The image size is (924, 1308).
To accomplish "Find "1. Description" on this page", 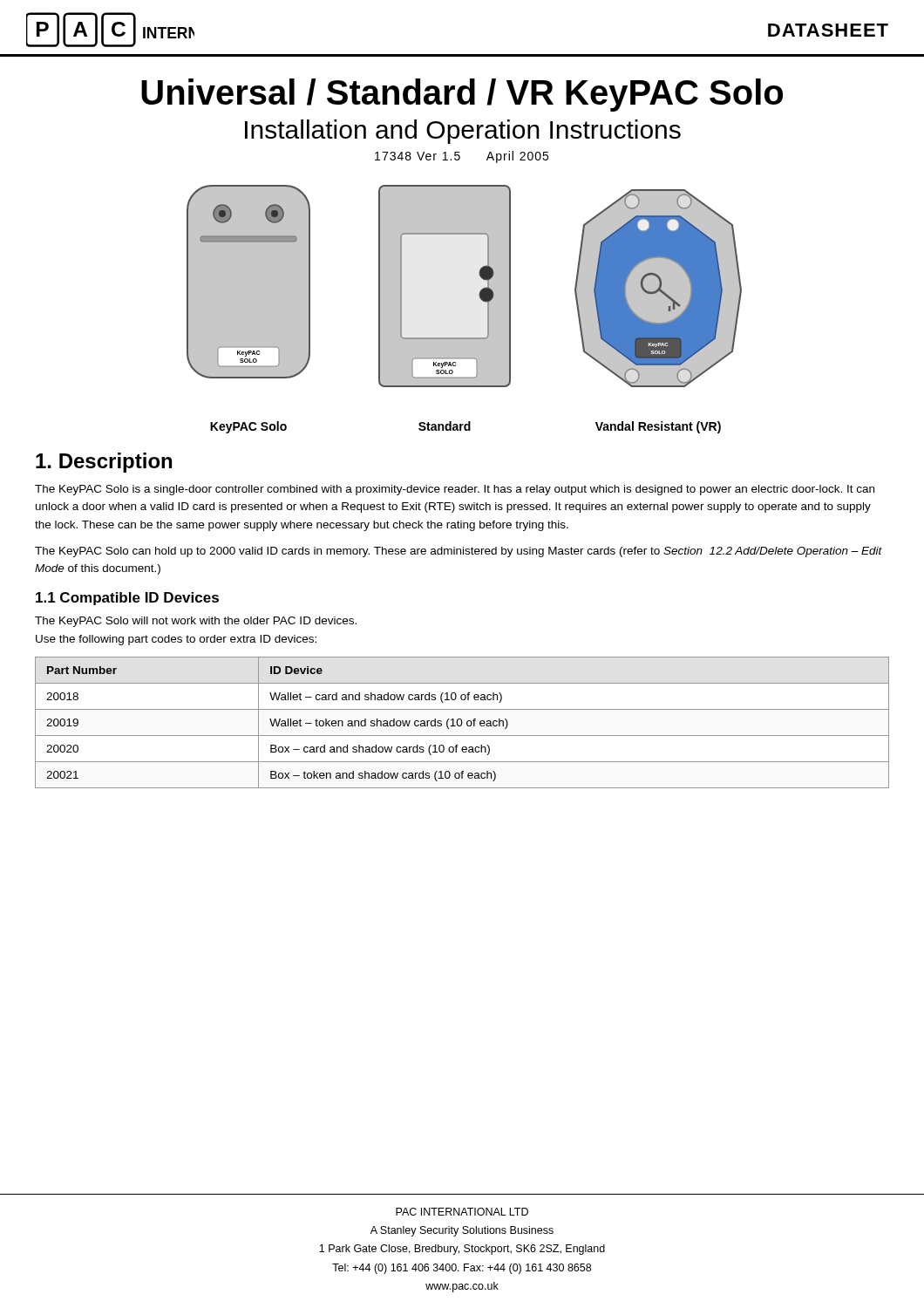I will (104, 461).
